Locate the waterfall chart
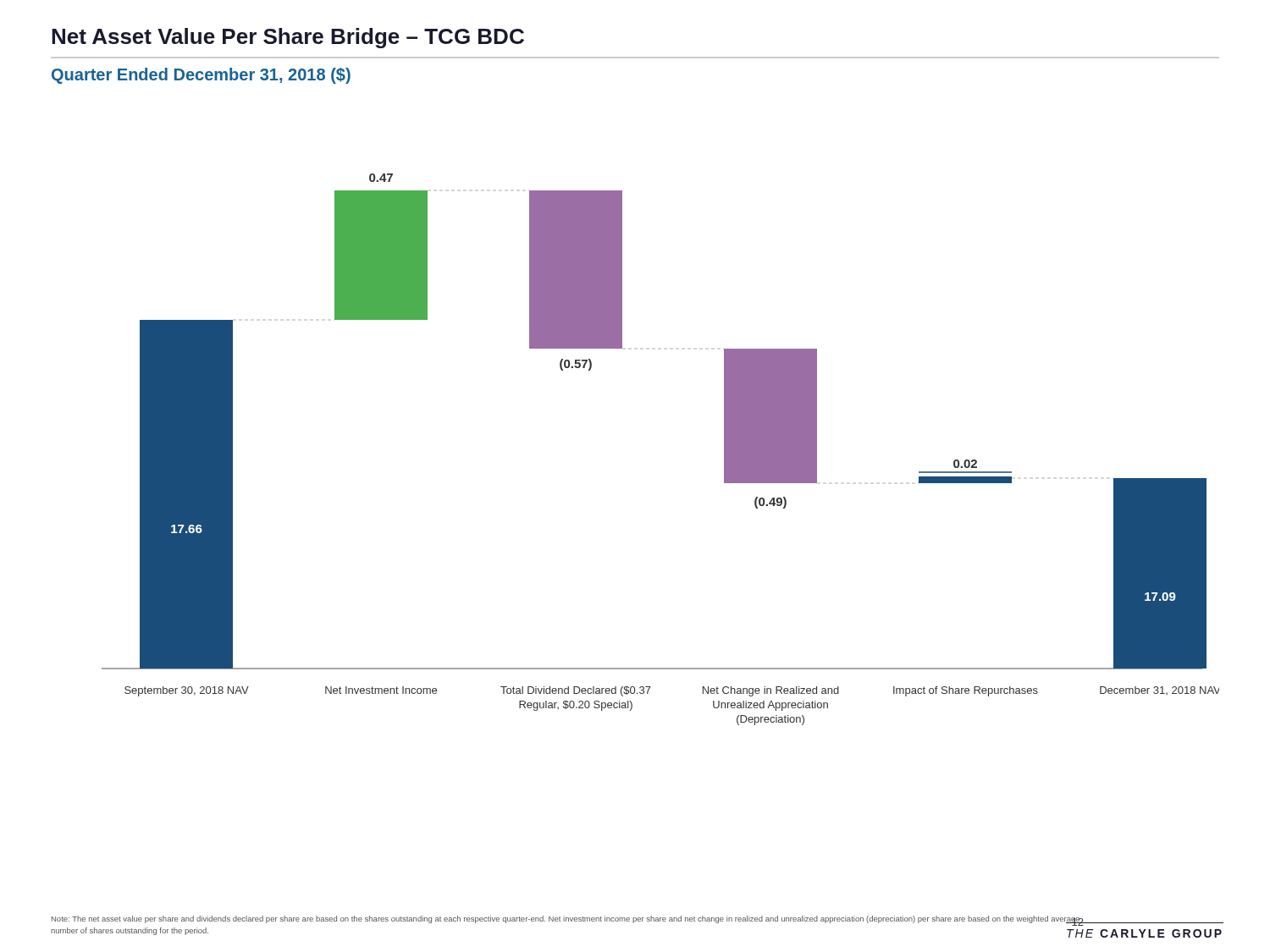Screen dimensions: 952x1270 tap(635, 468)
